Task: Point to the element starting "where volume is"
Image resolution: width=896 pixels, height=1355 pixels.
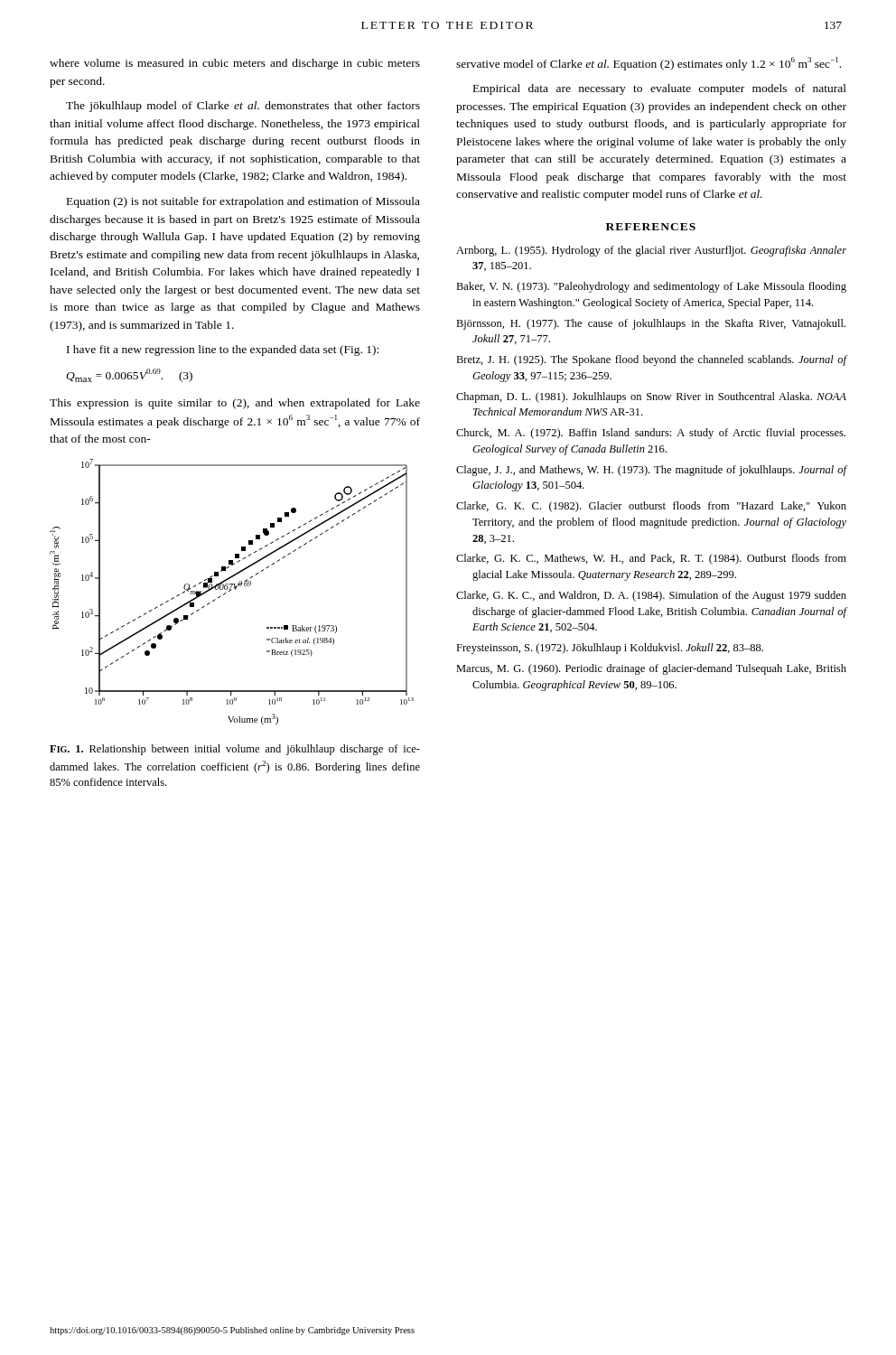Action: 235,72
